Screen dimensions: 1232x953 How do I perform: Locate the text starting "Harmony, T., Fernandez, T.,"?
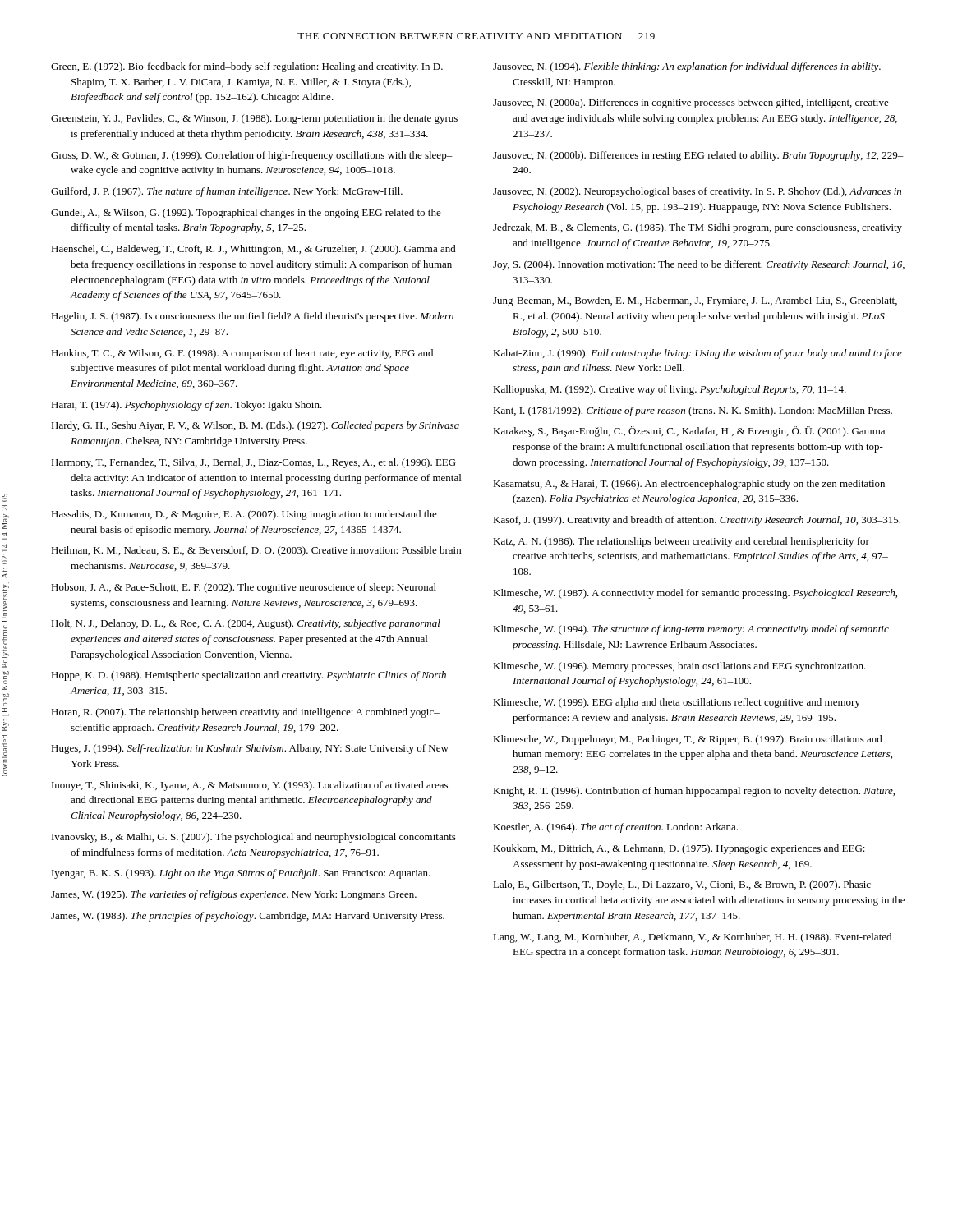[x=256, y=477]
